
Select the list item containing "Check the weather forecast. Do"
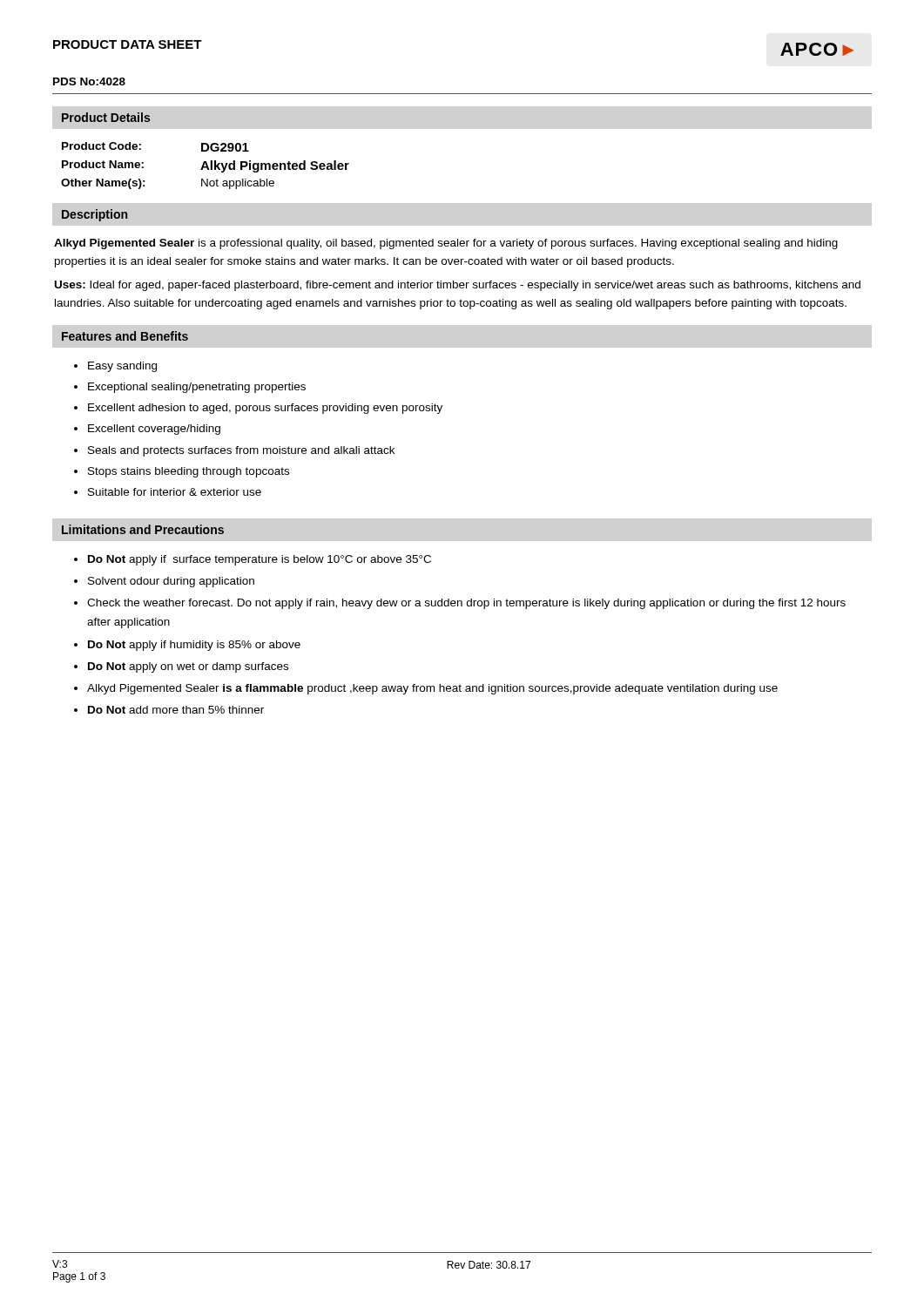pos(466,612)
